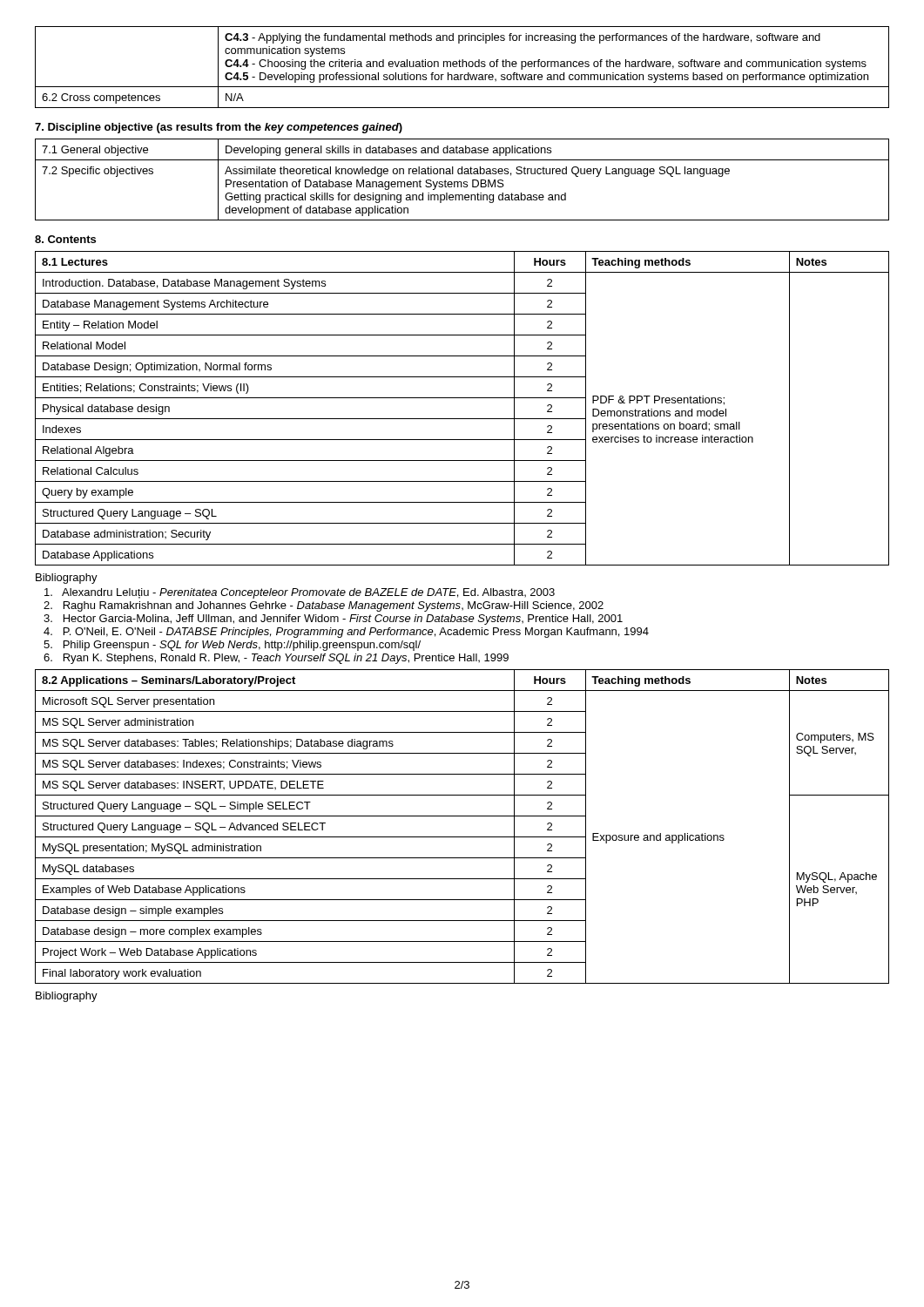Locate the text starting "4. P. O'Neil, E."
This screenshot has height=1307, width=924.
point(346,631)
